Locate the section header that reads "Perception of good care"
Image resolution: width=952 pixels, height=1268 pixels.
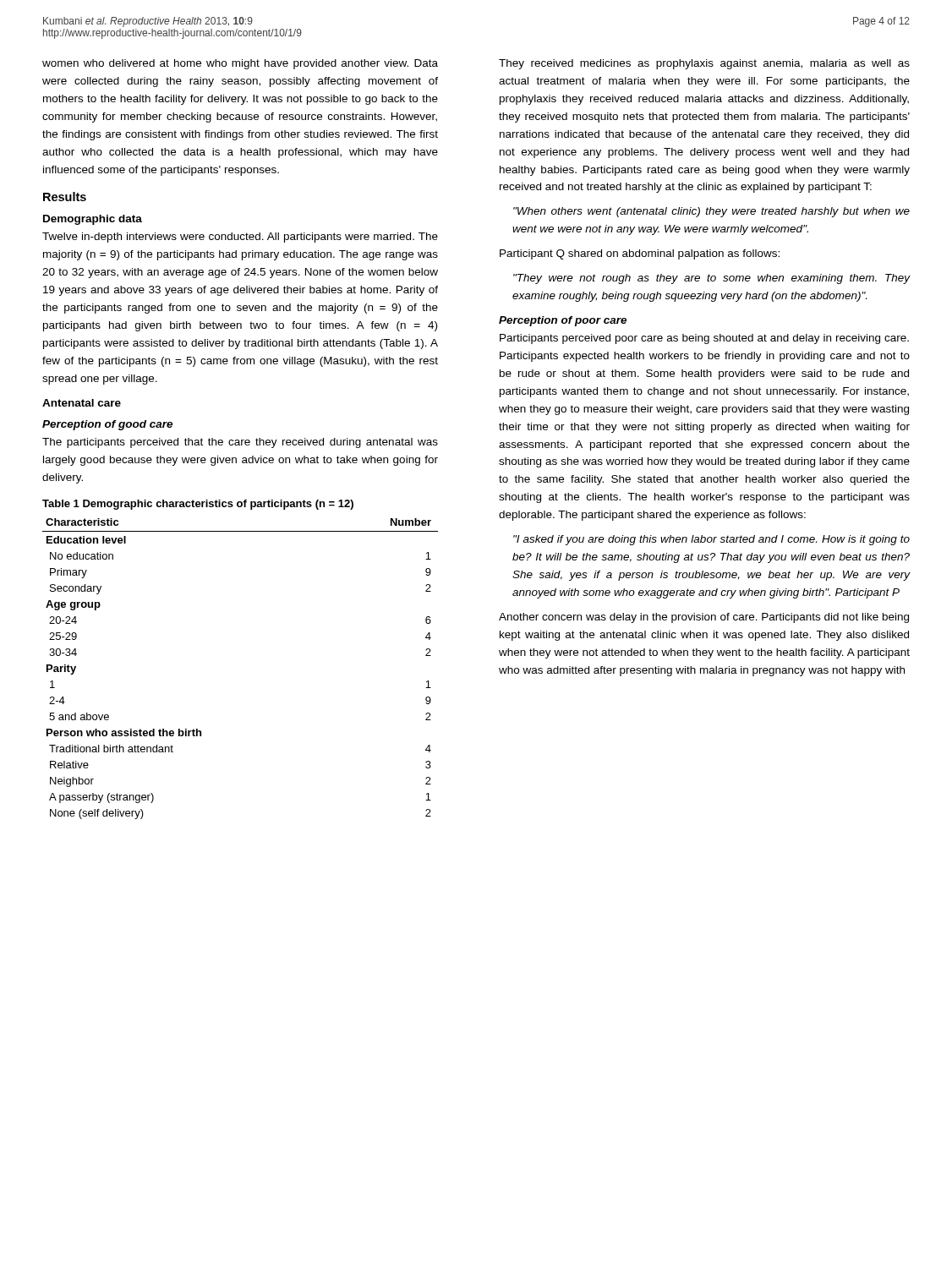pyautogui.click(x=108, y=424)
